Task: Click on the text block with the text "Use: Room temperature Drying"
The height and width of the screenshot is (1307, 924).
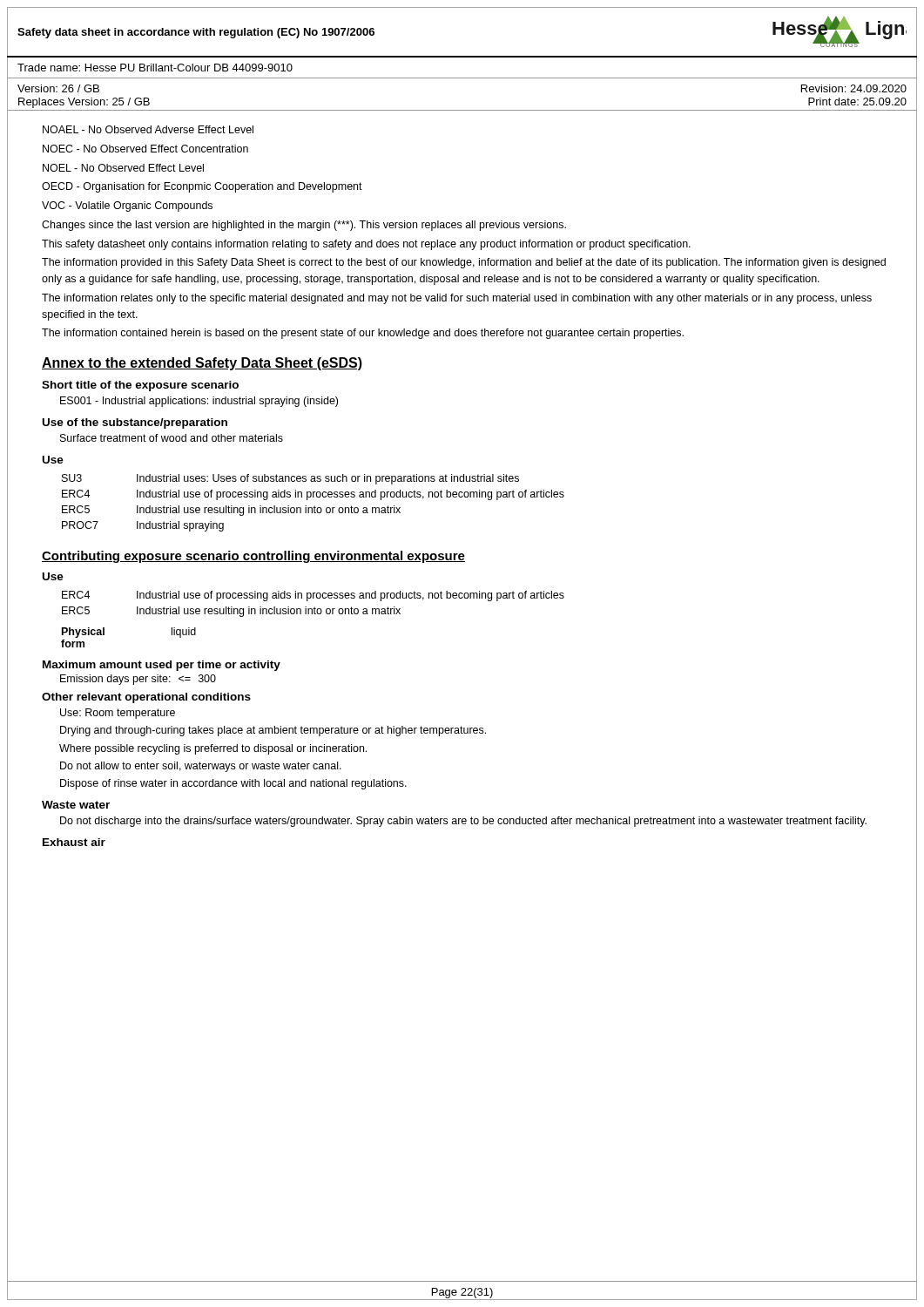Action: click(118, 714)
